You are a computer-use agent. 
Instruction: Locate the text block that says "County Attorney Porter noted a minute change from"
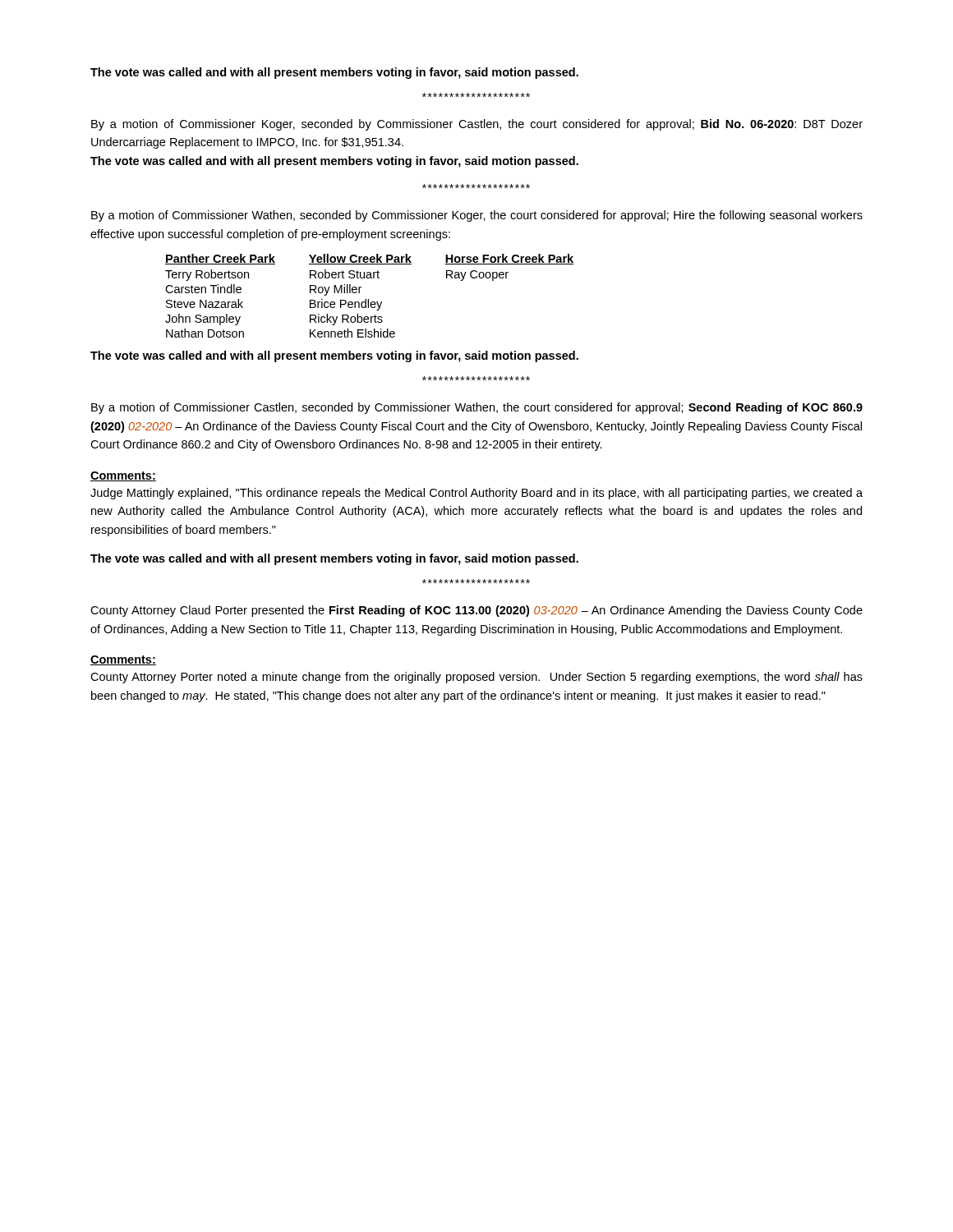476,686
